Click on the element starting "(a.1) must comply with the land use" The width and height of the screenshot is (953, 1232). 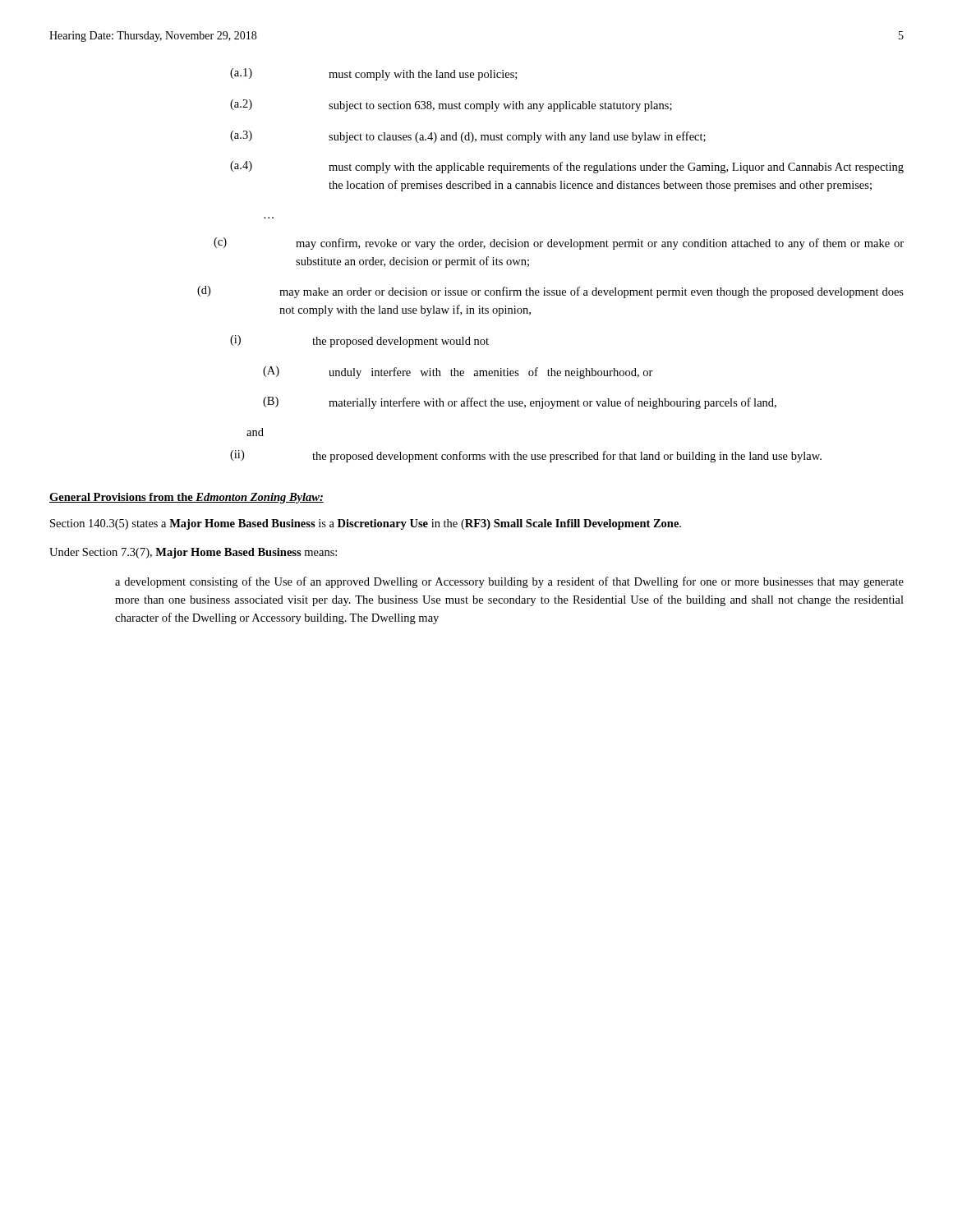click(x=476, y=75)
